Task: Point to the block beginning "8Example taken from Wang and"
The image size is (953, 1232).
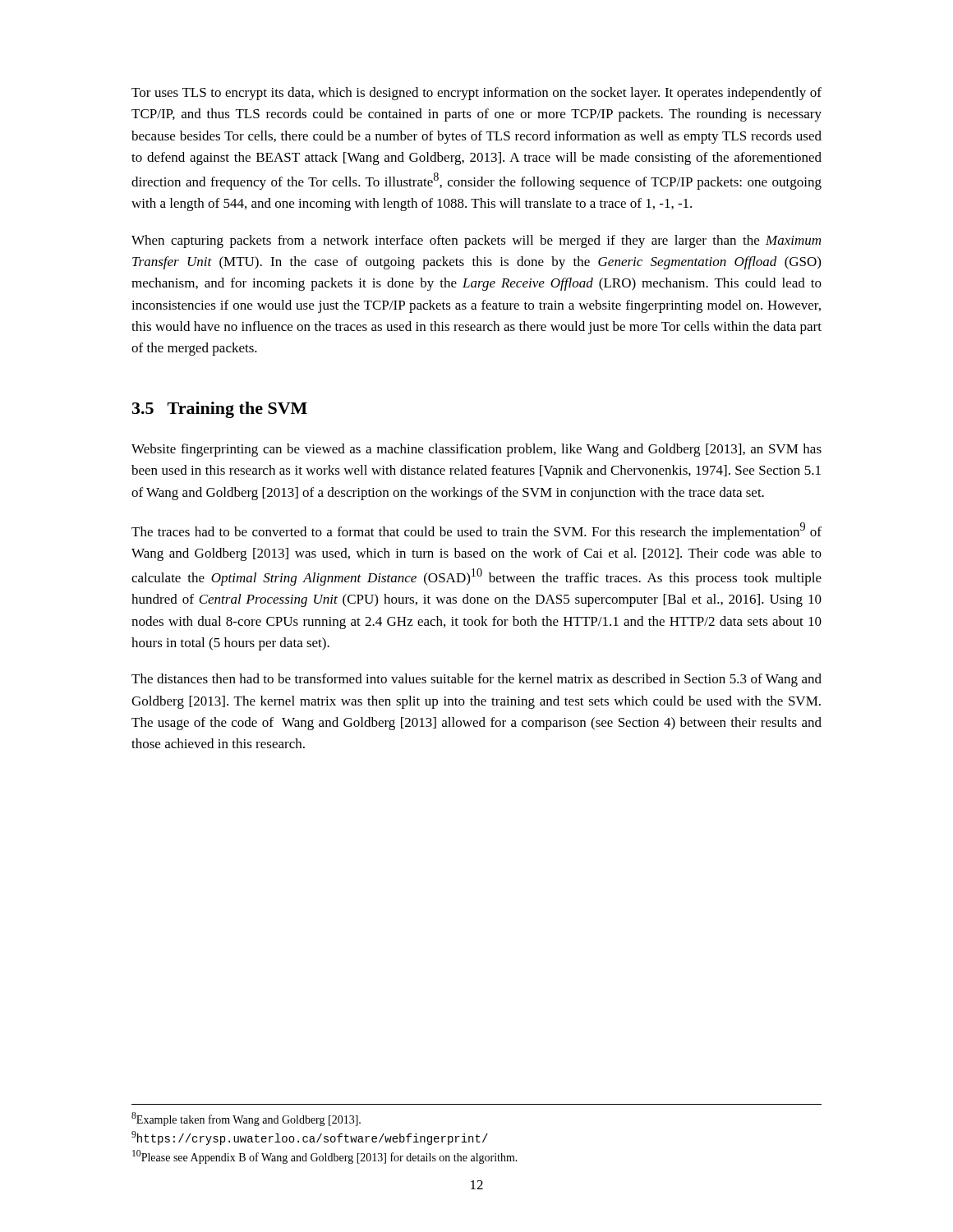Action: click(246, 1118)
